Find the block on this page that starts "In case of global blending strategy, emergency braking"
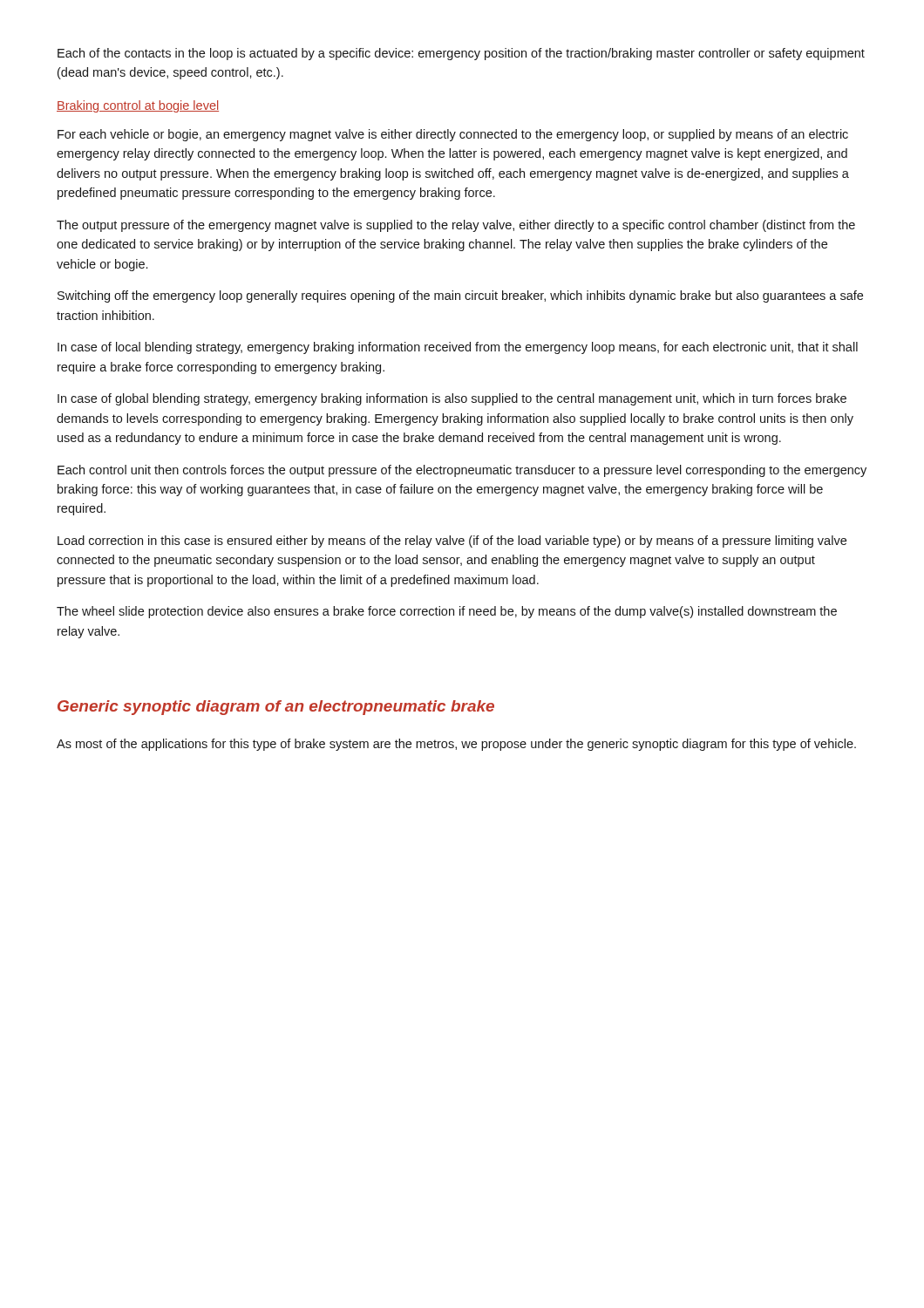The height and width of the screenshot is (1308, 924). pos(455,418)
